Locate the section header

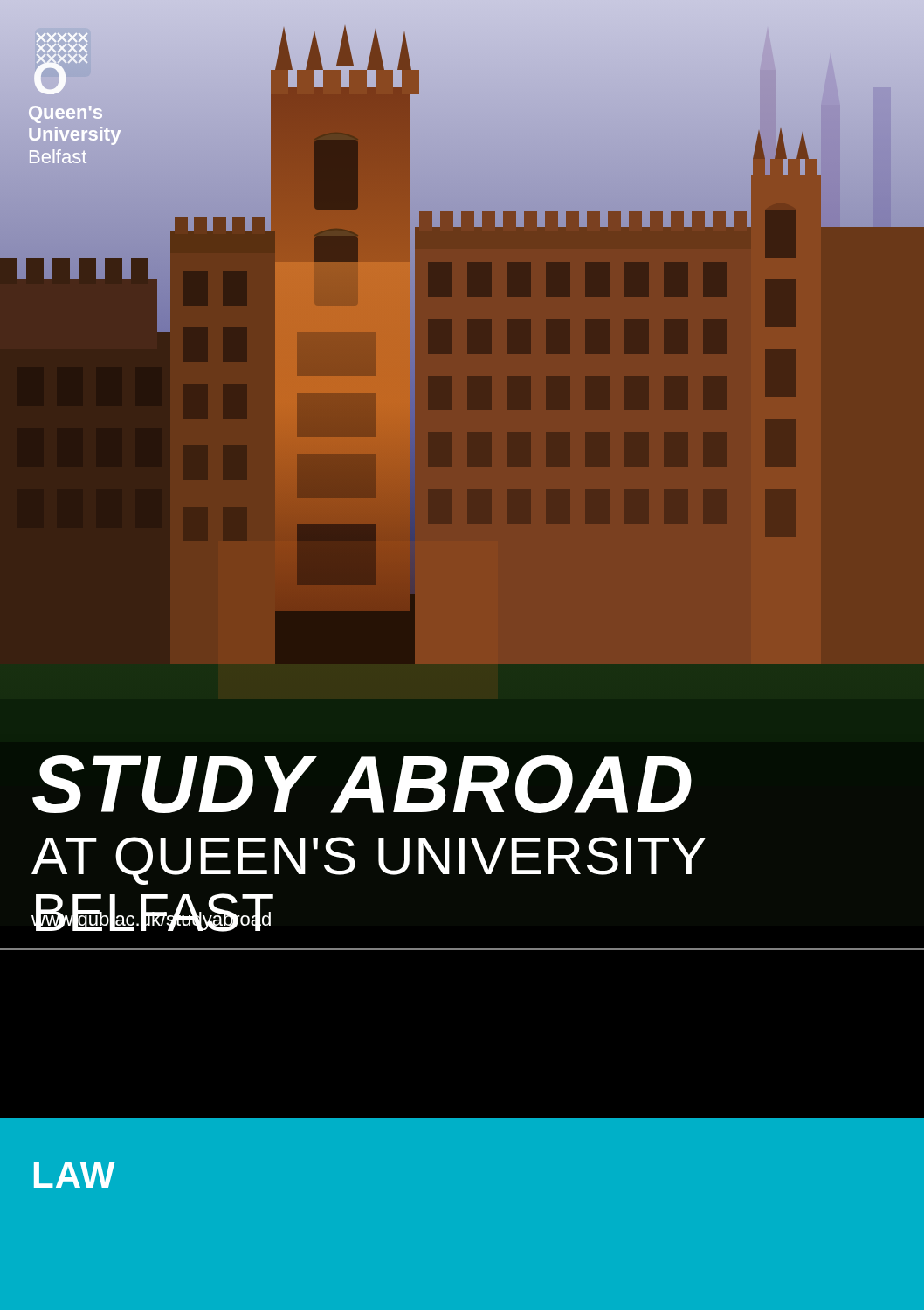(74, 1175)
